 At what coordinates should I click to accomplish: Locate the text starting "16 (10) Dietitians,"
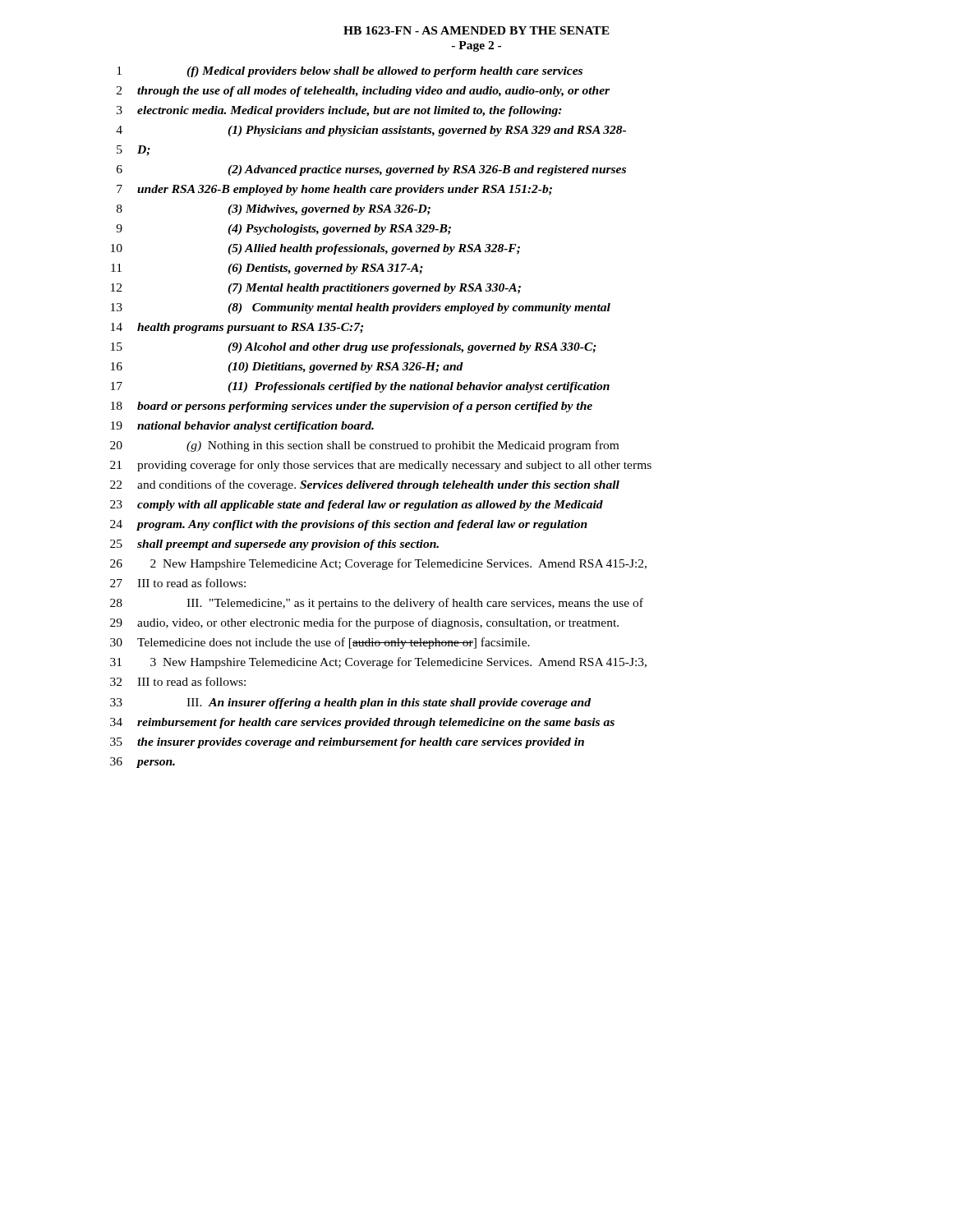287,368
